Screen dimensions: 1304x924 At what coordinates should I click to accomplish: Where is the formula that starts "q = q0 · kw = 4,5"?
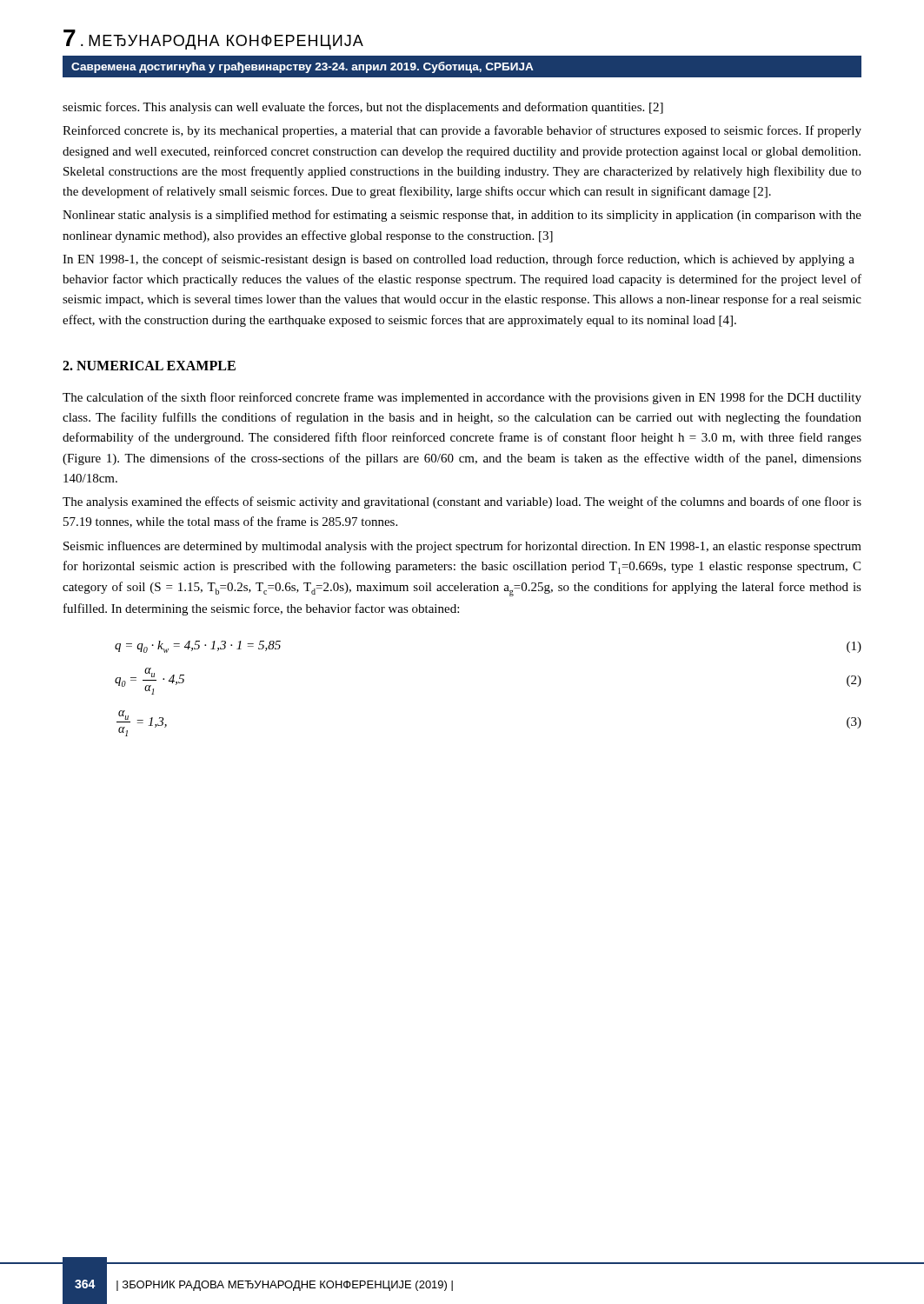tap(199, 646)
